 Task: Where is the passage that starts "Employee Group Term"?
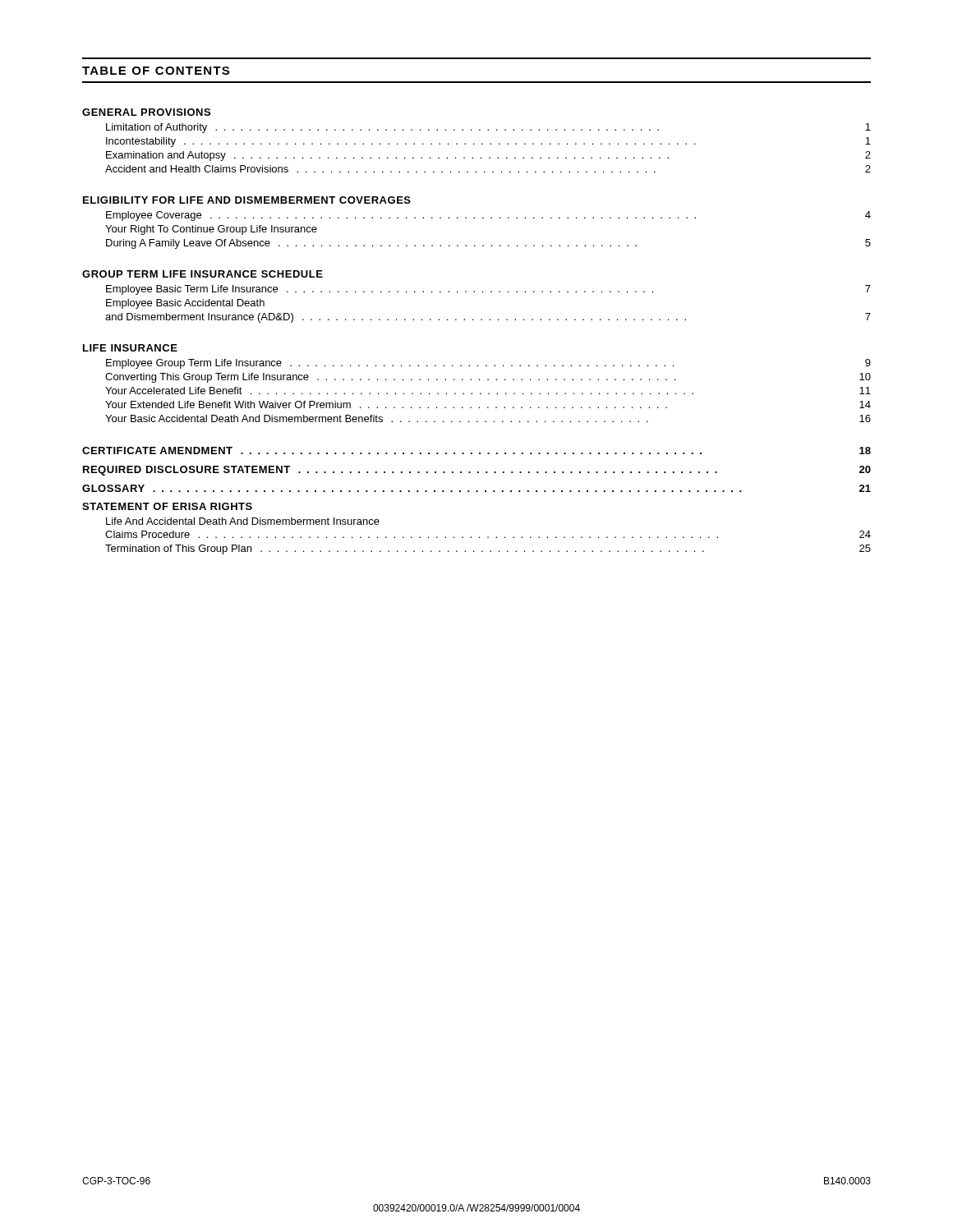(476, 363)
